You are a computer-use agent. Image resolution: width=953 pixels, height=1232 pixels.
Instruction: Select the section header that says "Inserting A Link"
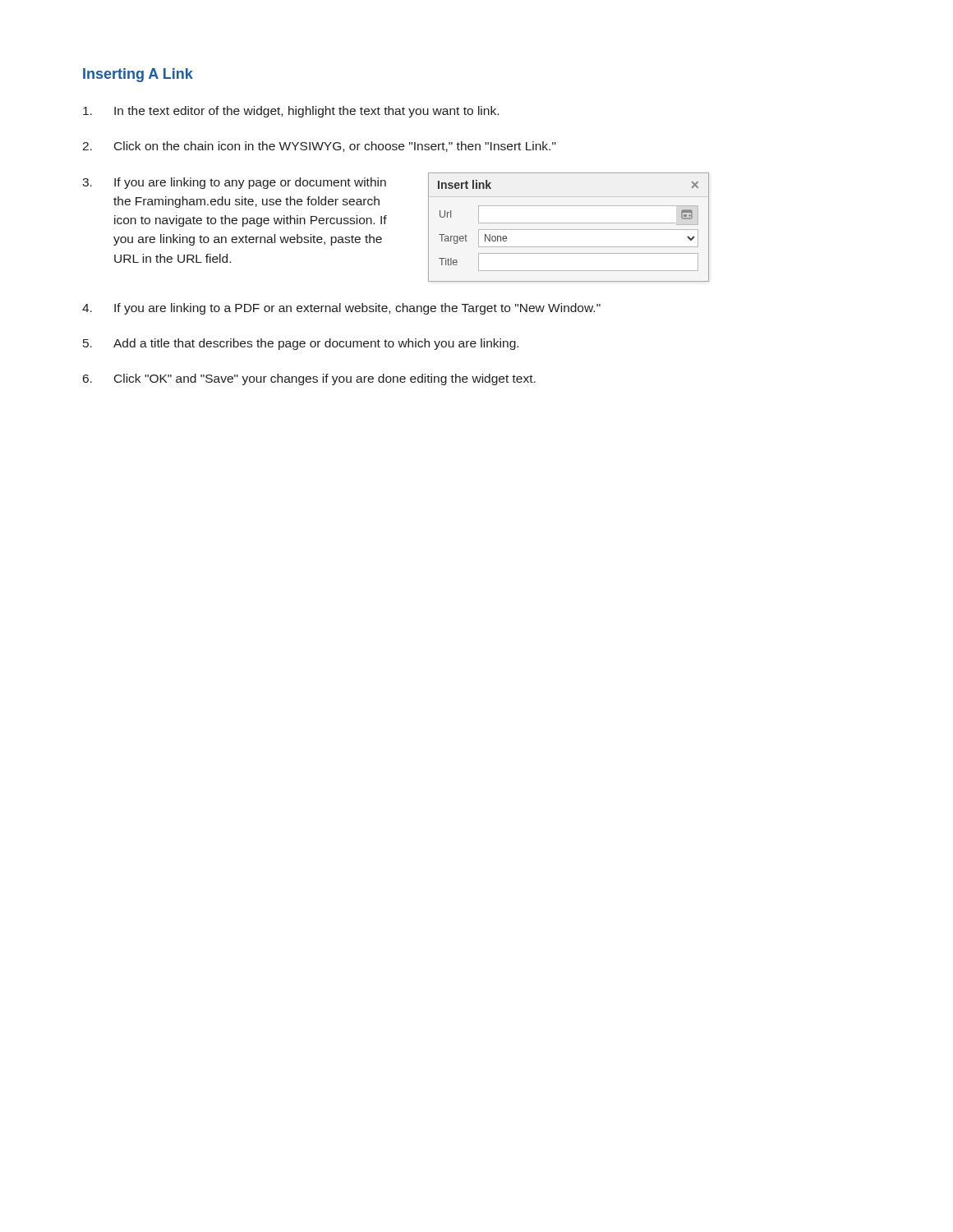click(x=137, y=74)
